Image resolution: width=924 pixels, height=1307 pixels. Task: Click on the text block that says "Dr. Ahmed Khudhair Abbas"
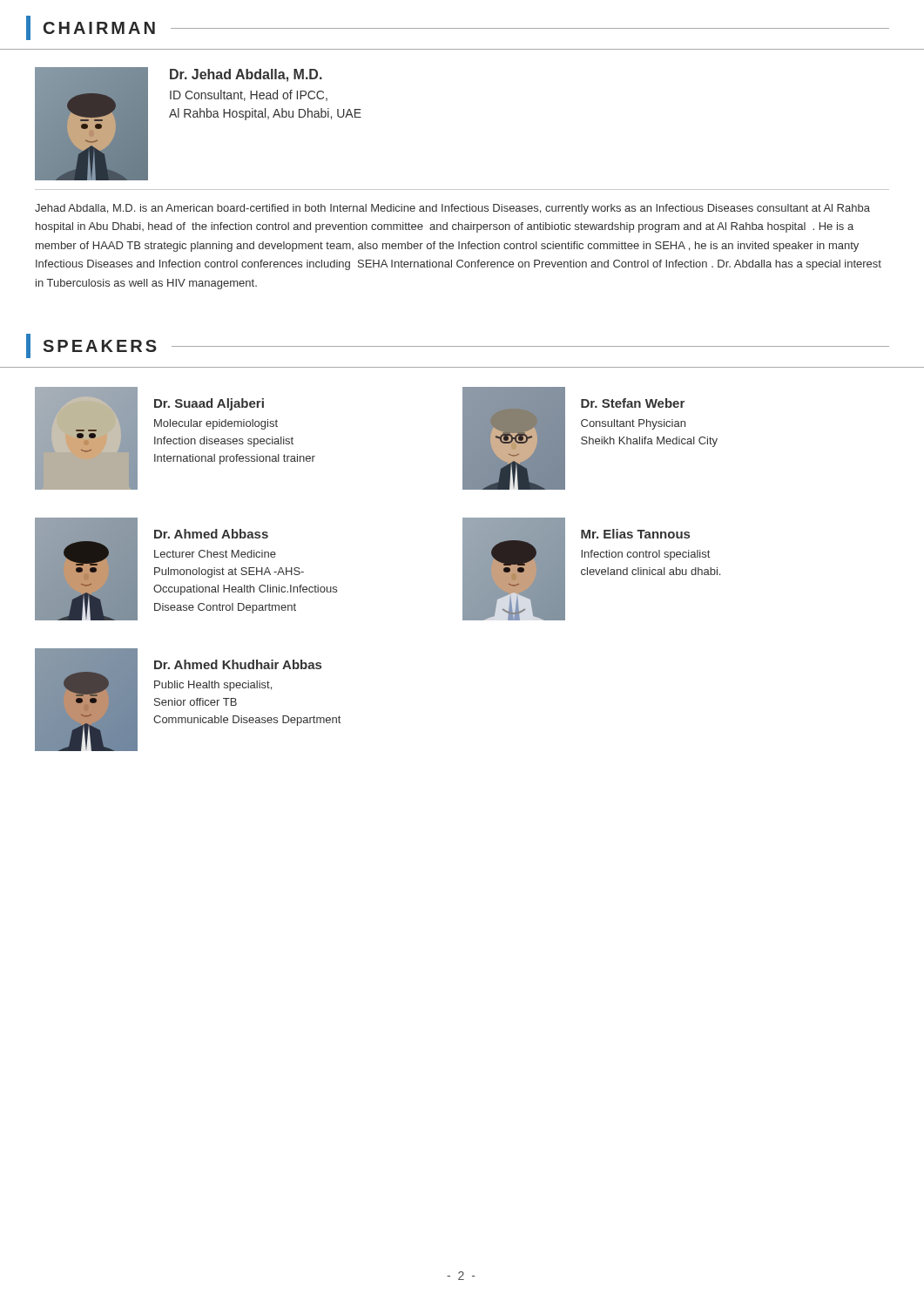[238, 664]
